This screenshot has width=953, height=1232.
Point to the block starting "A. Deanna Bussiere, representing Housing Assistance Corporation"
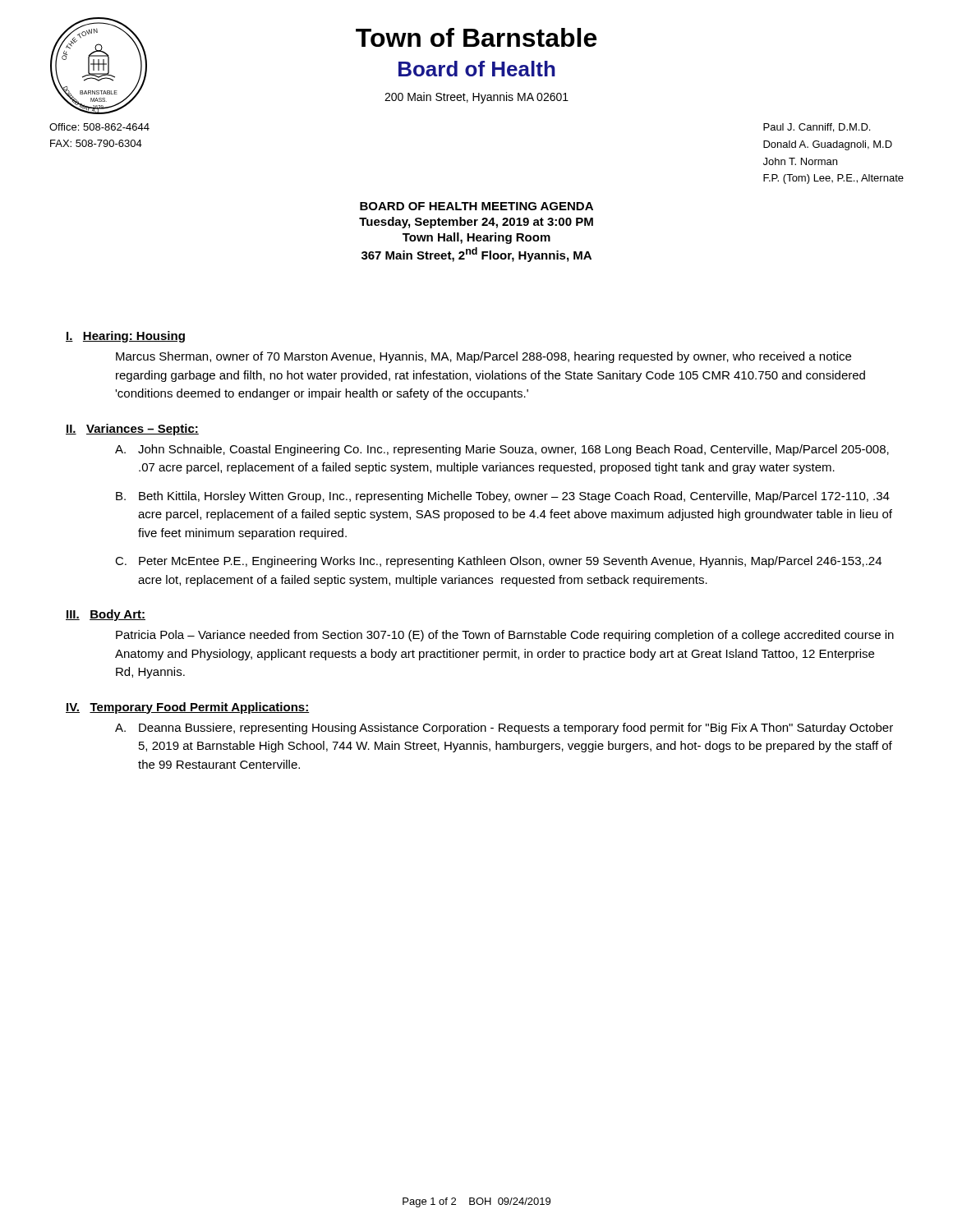tap(505, 746)
